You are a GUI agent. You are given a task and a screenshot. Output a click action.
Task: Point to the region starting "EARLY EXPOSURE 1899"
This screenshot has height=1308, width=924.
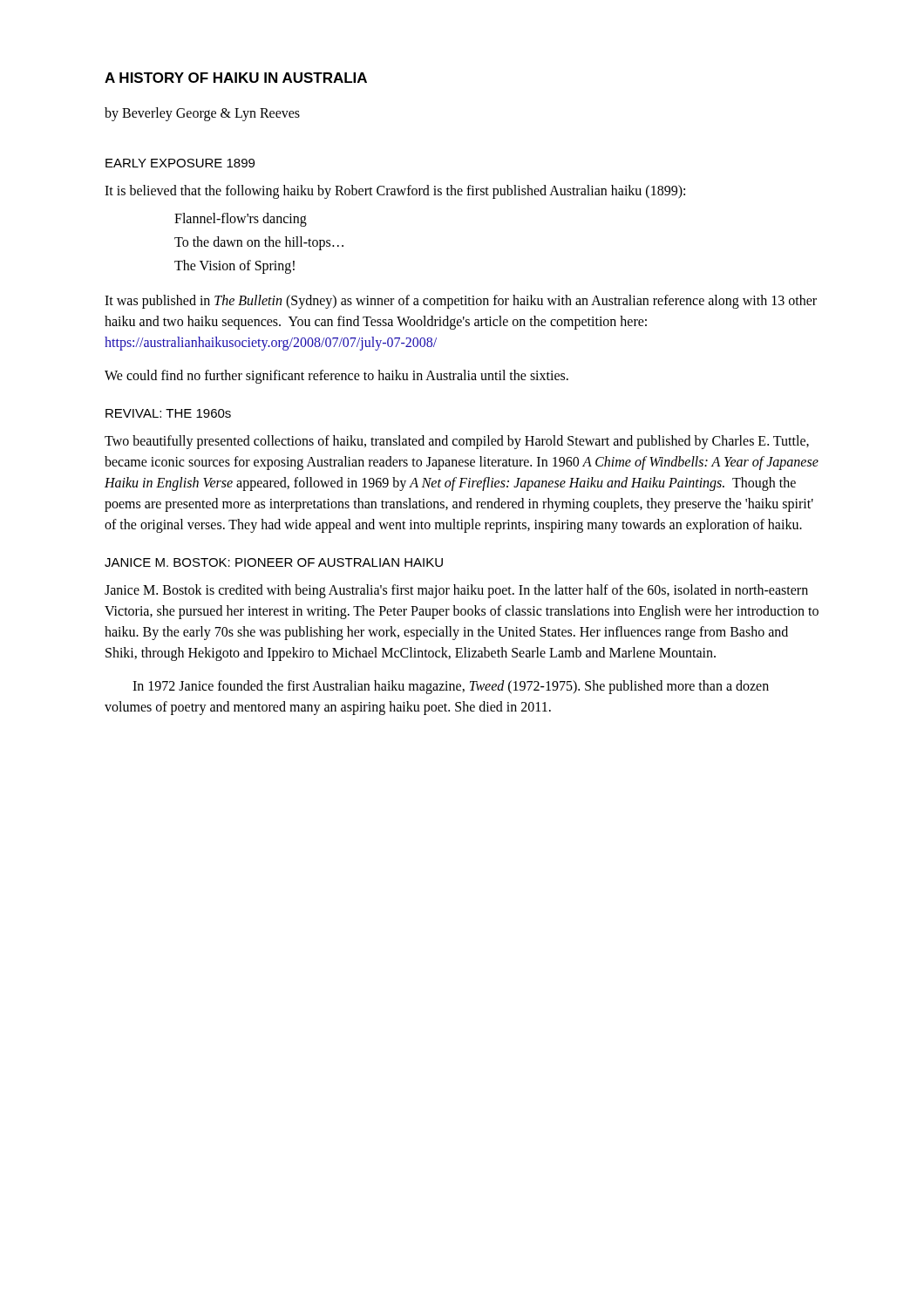point(180,163)
